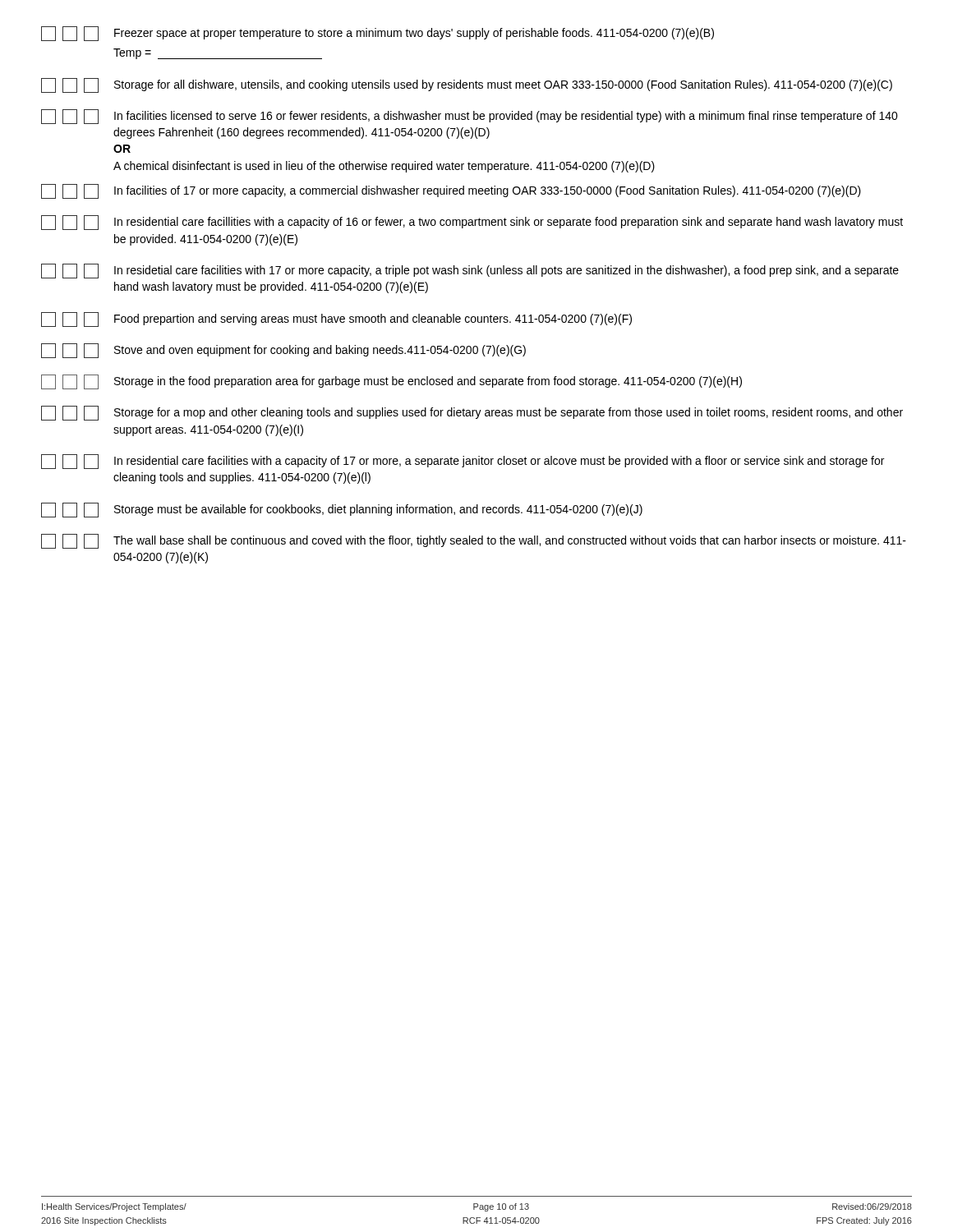Click on the passage starting "Stove and oven equipment for cooking and baking"
Screen dimensions: 1232x953
click(476, 350)
